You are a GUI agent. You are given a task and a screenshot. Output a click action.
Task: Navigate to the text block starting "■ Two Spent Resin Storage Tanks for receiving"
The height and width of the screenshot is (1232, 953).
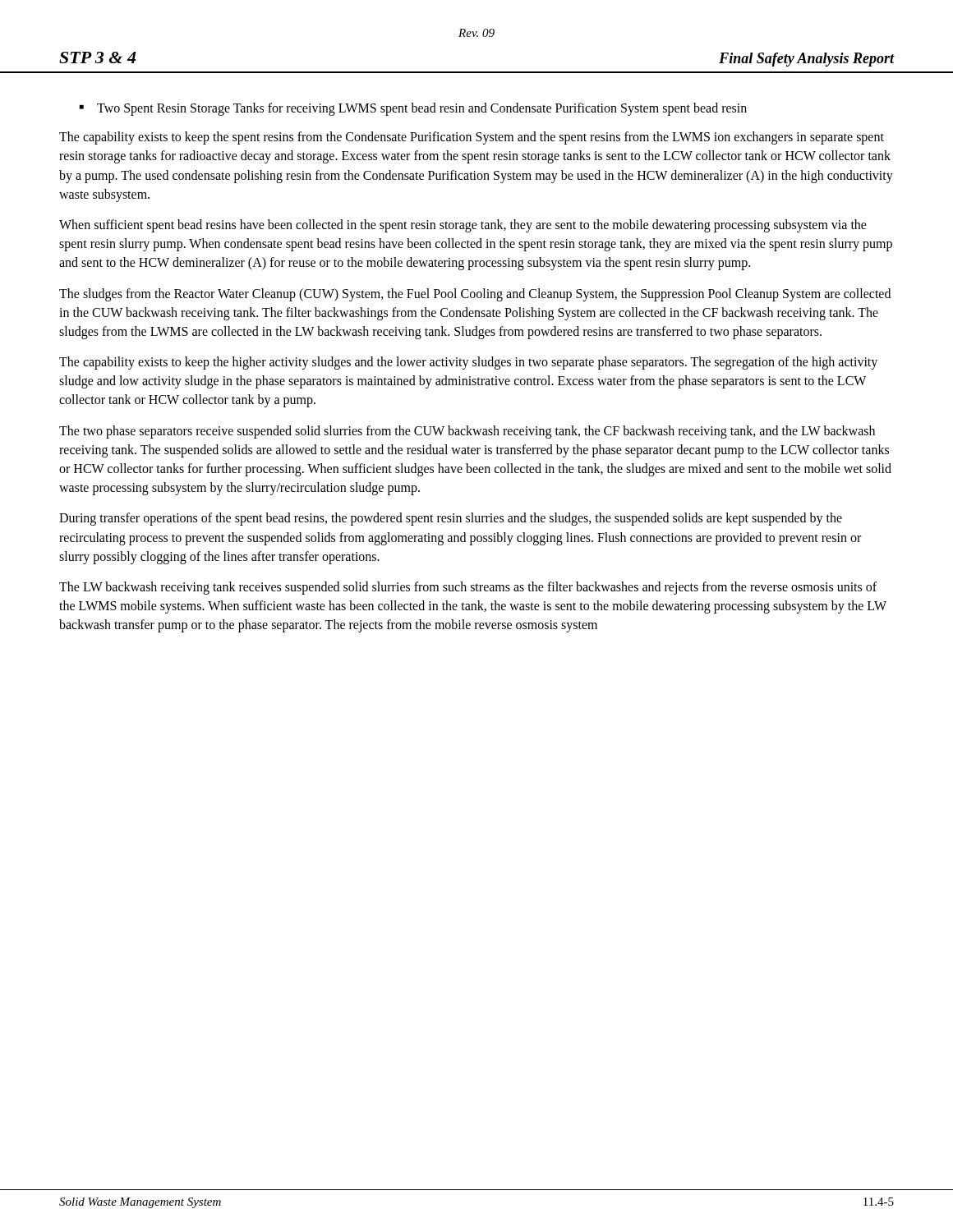(x=413, y=108)
